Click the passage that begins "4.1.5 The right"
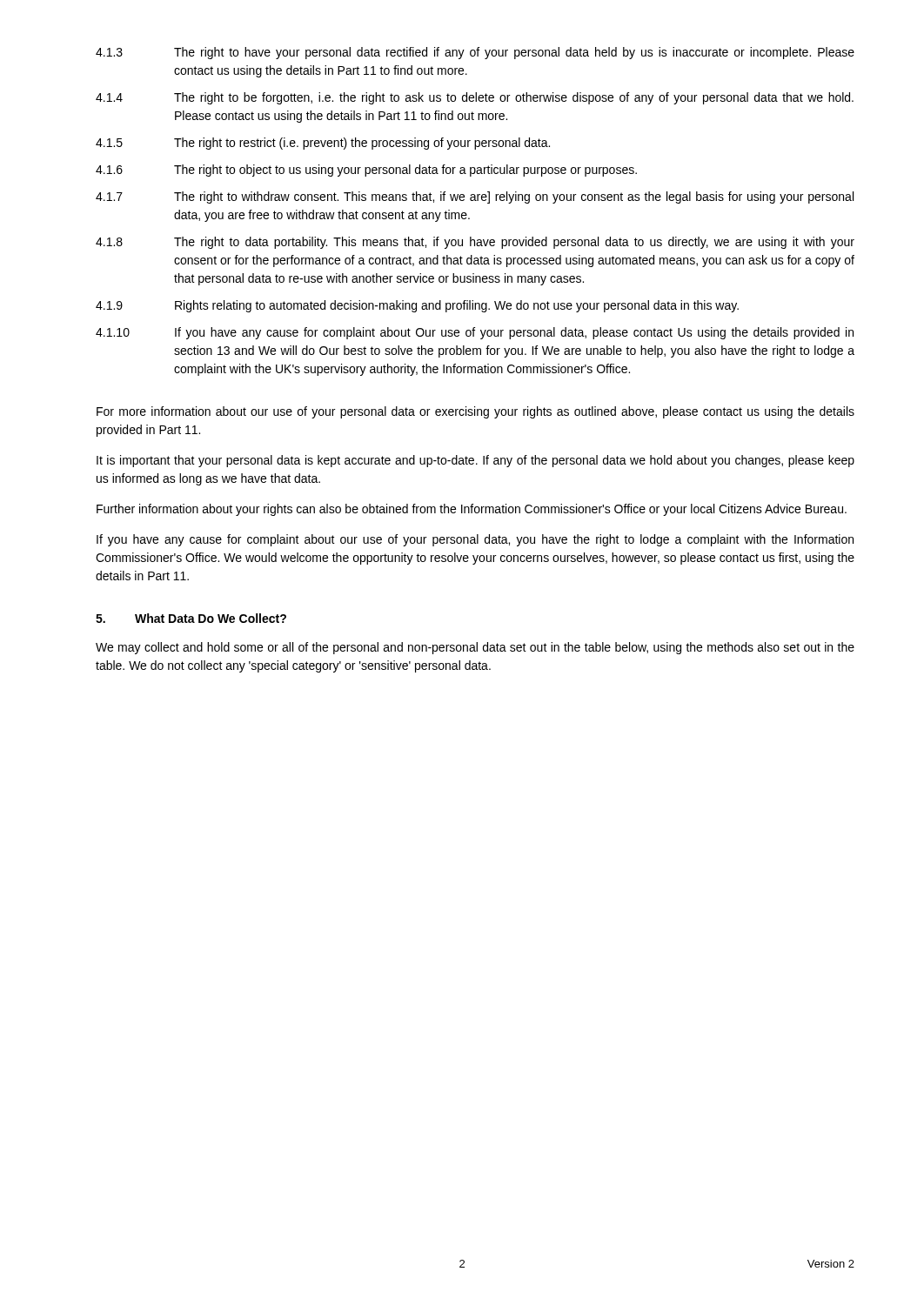The width and height of the screenshot is (924, 1305). point(475,143)
